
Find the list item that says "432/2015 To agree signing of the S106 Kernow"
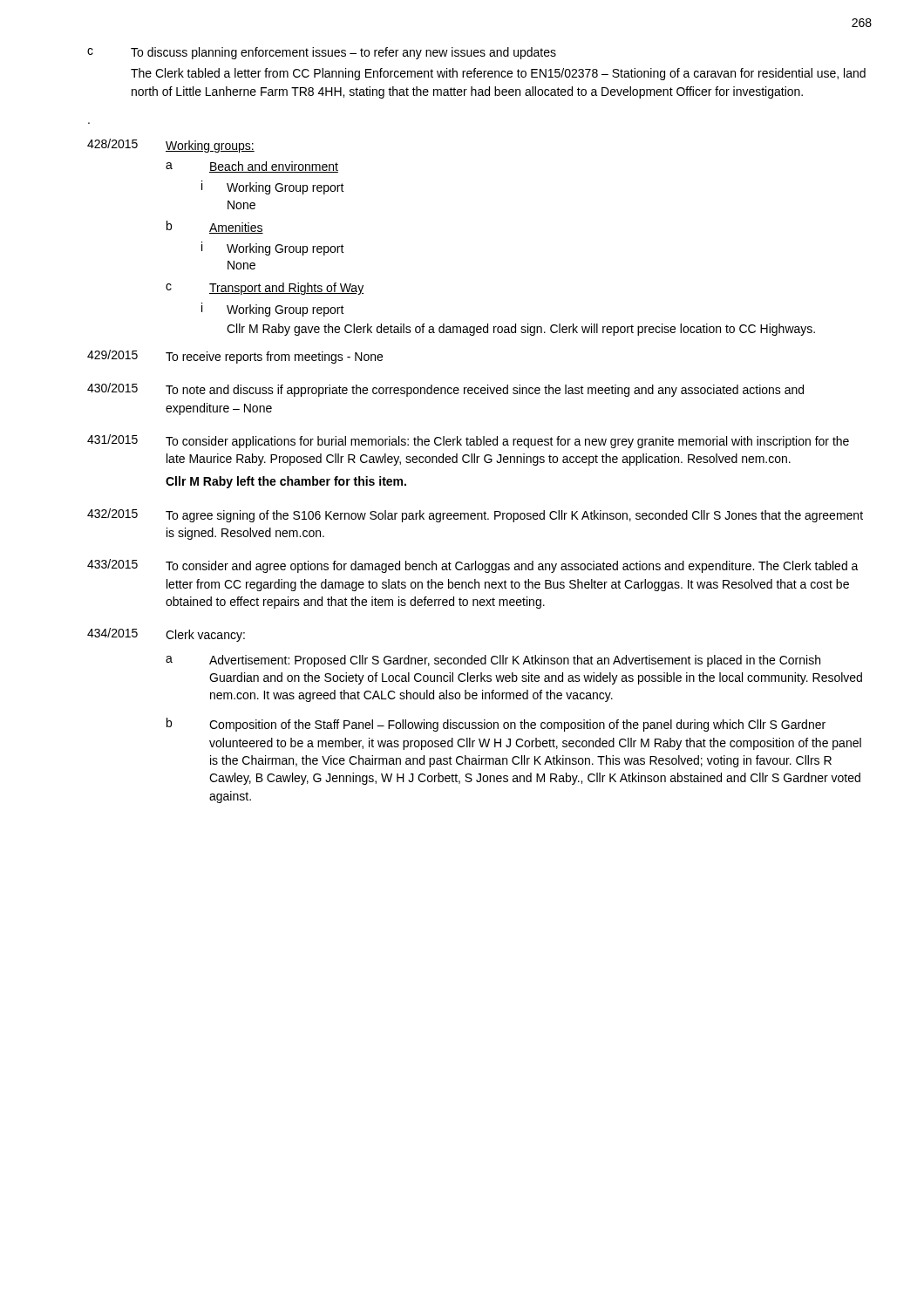point(479,524)
